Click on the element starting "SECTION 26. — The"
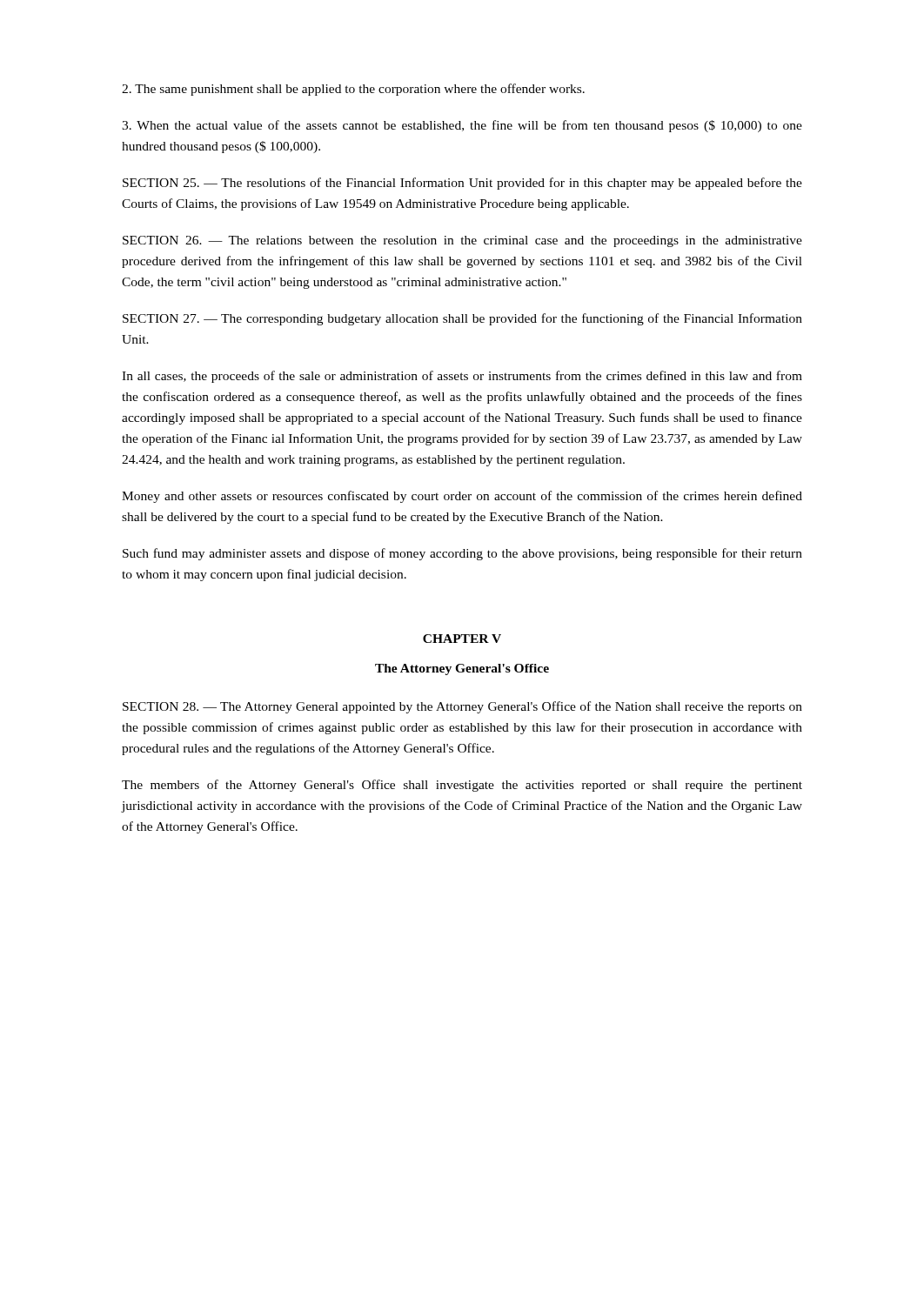The image size is (924, 1305). pyautogui.click(x=462, y=261)
